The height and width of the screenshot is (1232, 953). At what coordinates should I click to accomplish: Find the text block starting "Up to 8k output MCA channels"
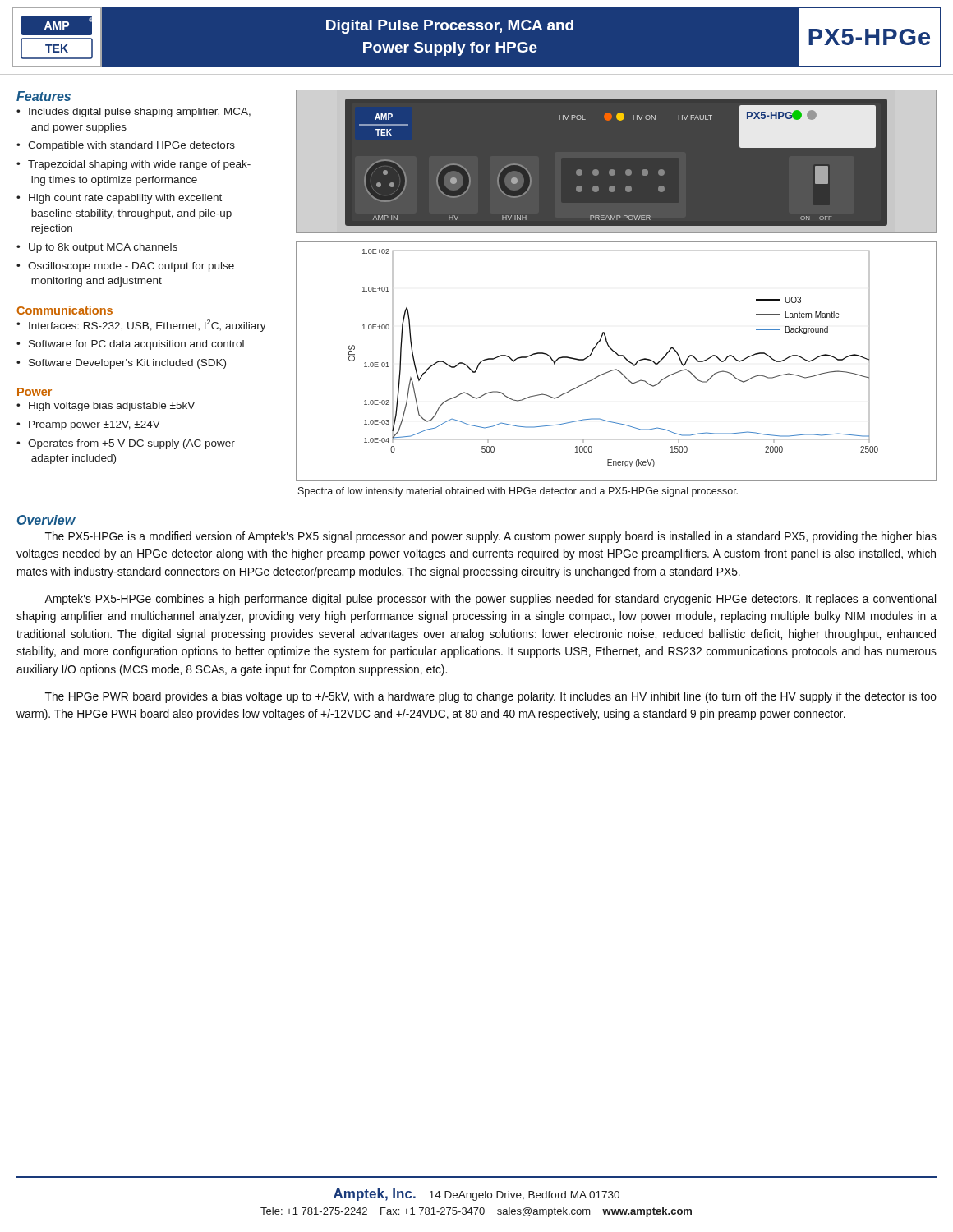pos(103,247)
